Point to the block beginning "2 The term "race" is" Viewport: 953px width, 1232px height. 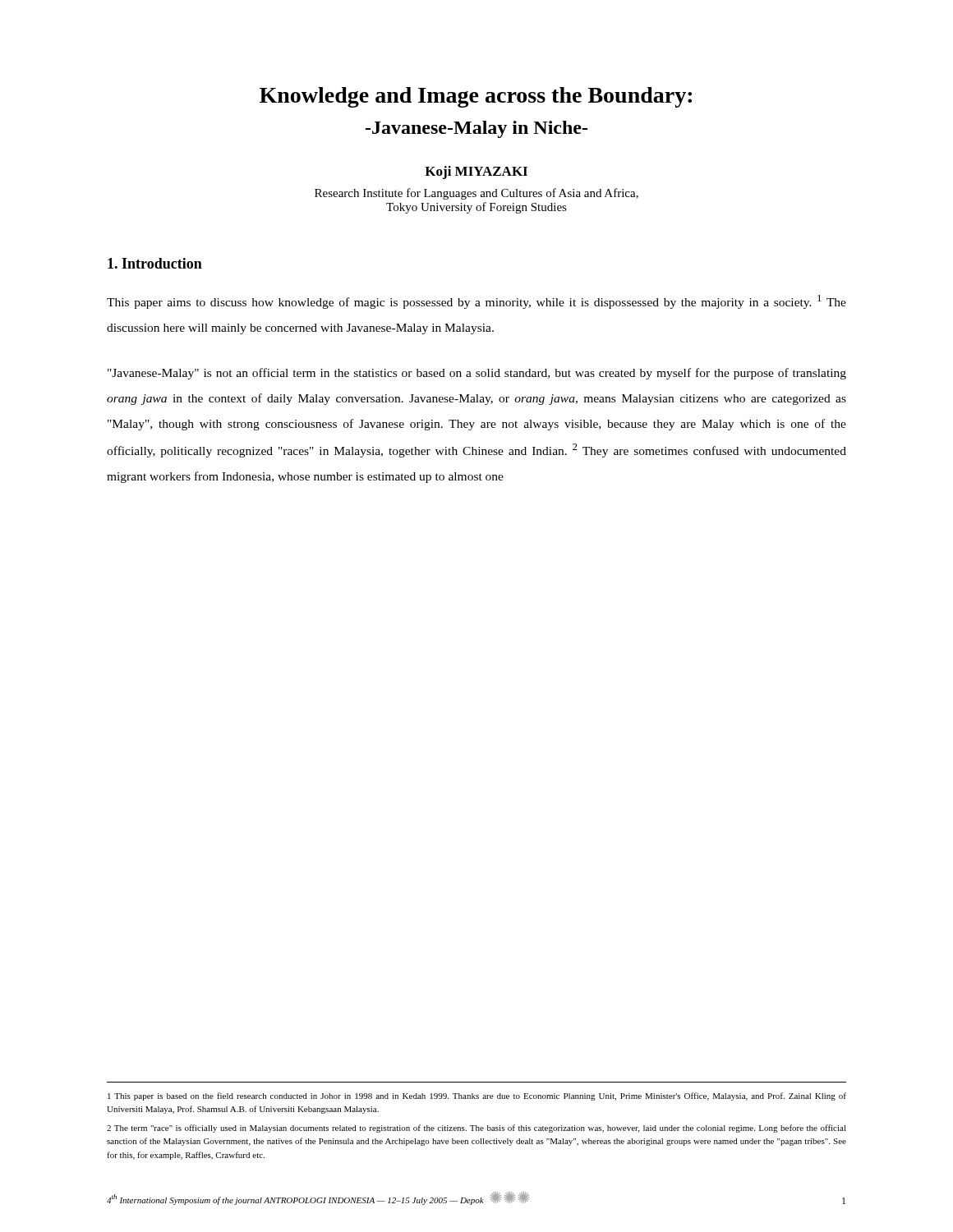[476, 1141]
